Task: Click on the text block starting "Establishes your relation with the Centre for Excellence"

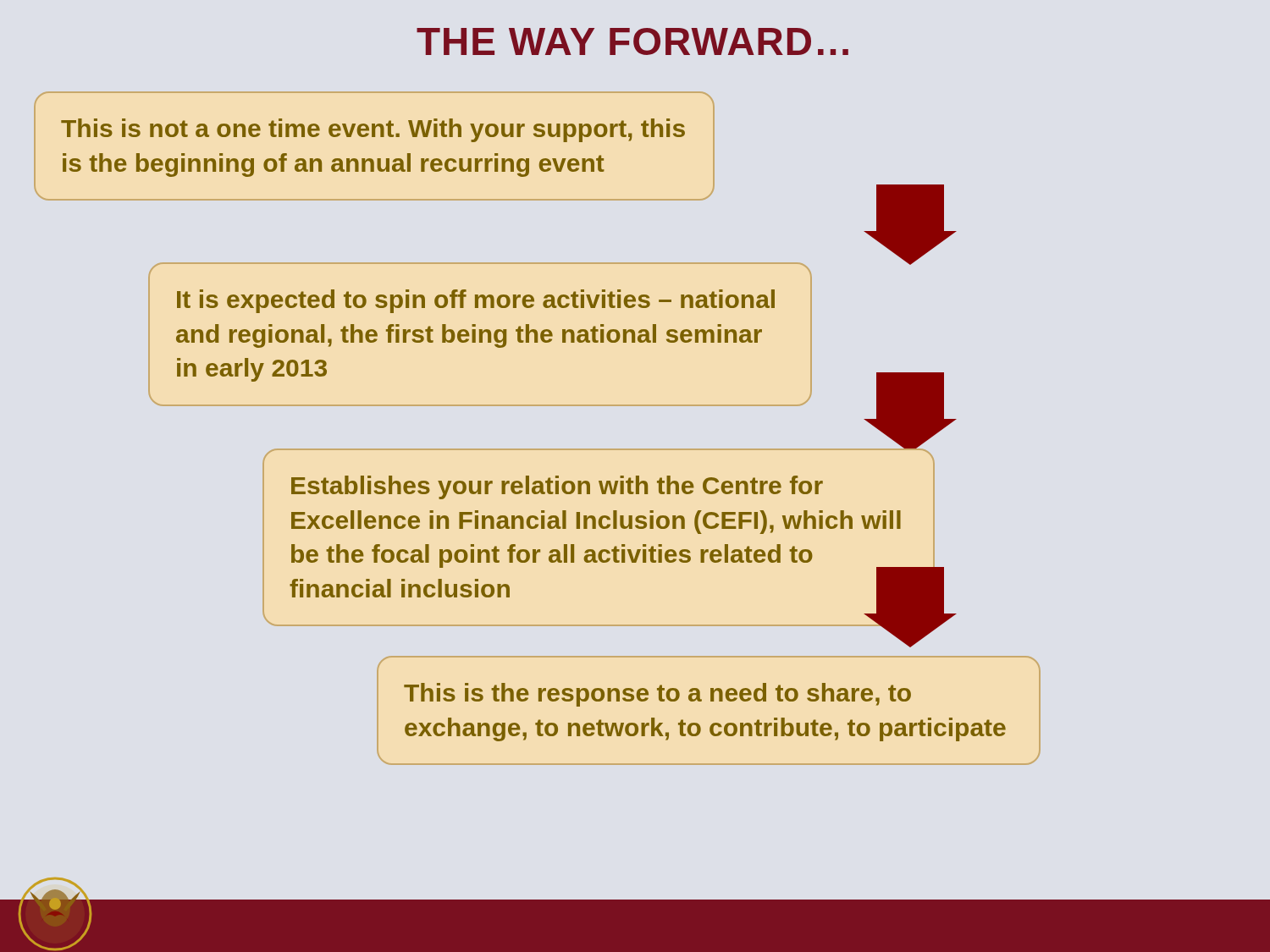Action: [x=599, y=537]
